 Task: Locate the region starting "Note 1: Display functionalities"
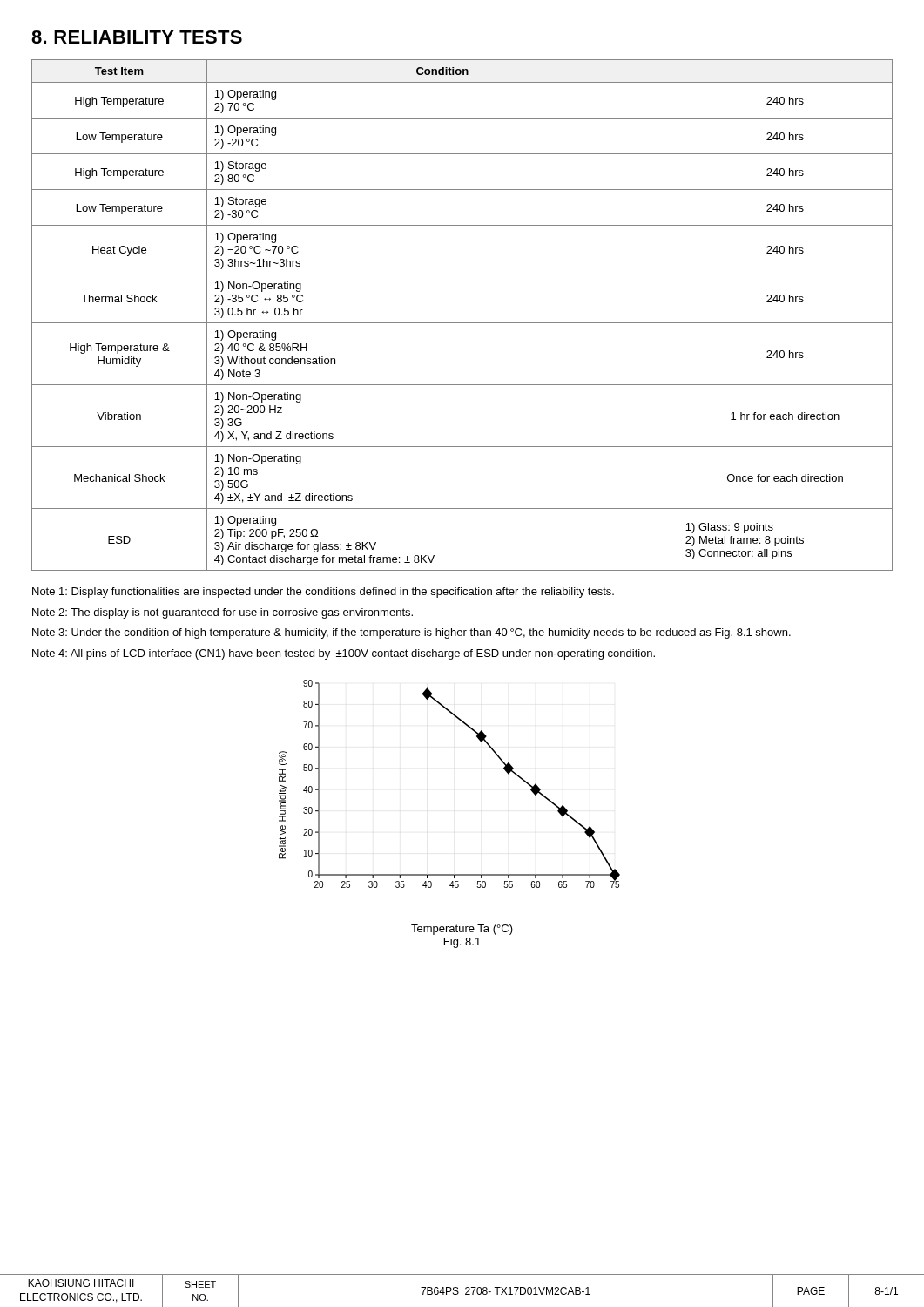click(327, 591)
